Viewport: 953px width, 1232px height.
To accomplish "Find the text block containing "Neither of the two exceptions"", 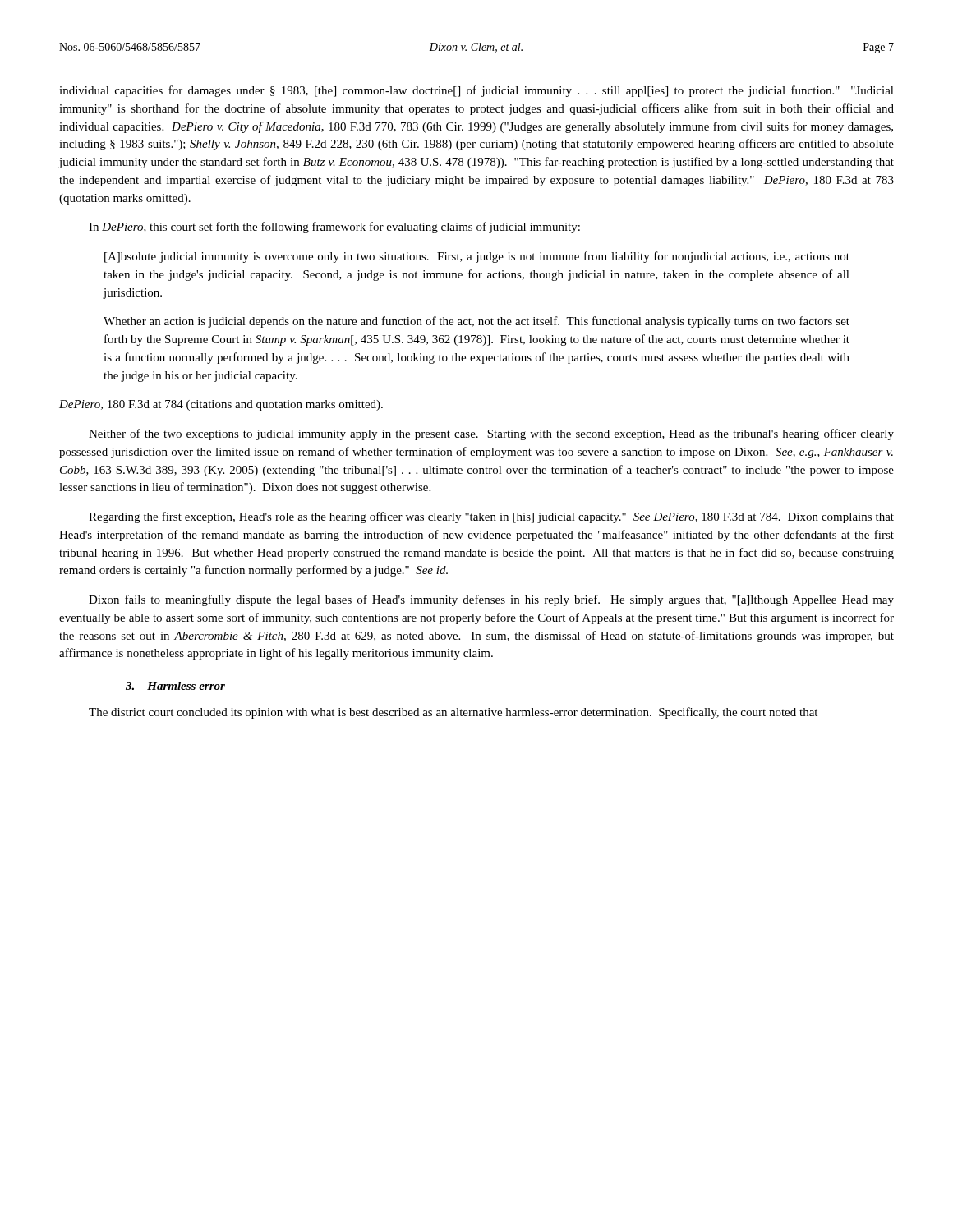I will pyautogui.click(x=476, y=460).
